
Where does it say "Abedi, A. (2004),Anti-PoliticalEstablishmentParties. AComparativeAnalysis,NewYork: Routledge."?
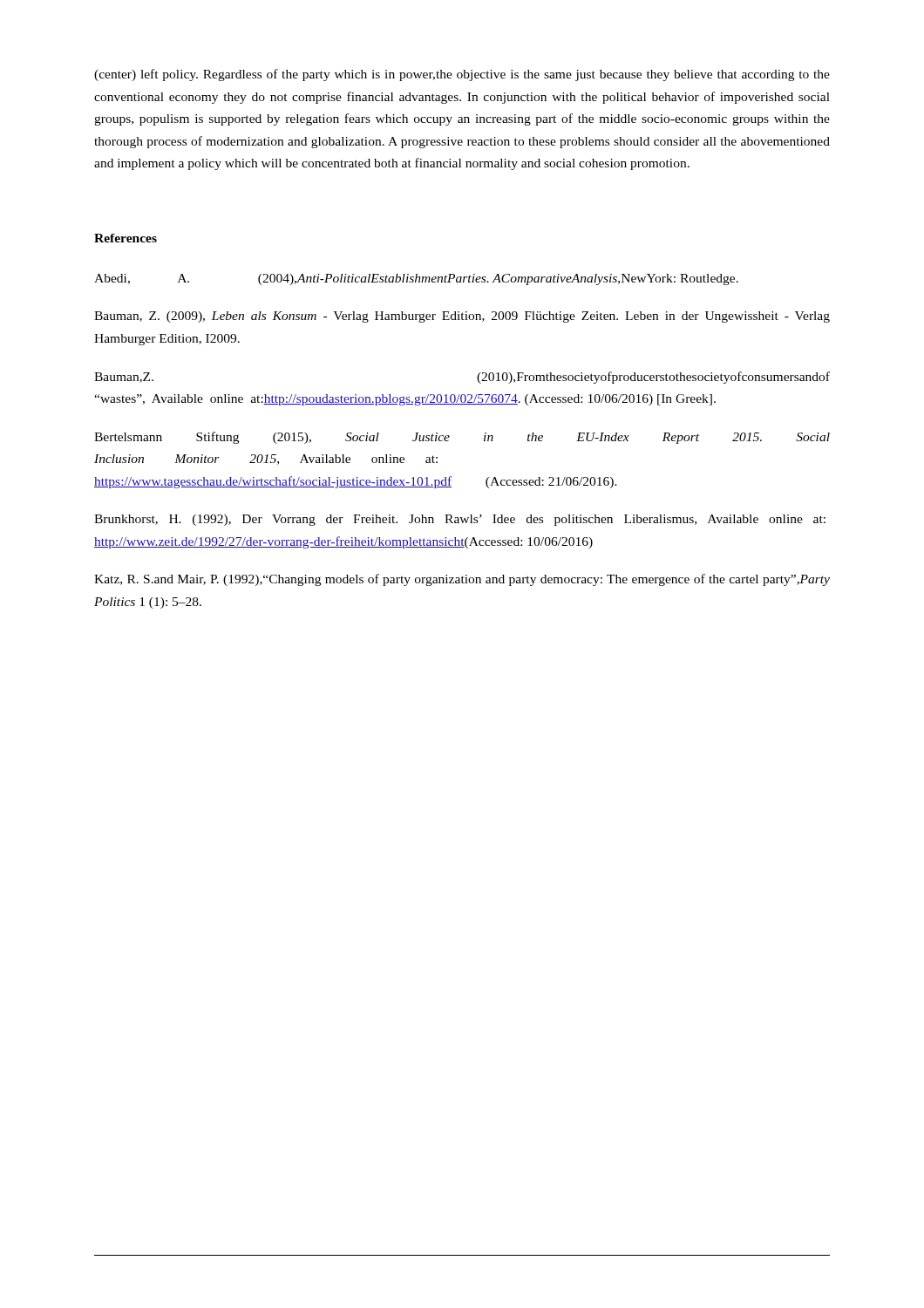click(416, 278)
